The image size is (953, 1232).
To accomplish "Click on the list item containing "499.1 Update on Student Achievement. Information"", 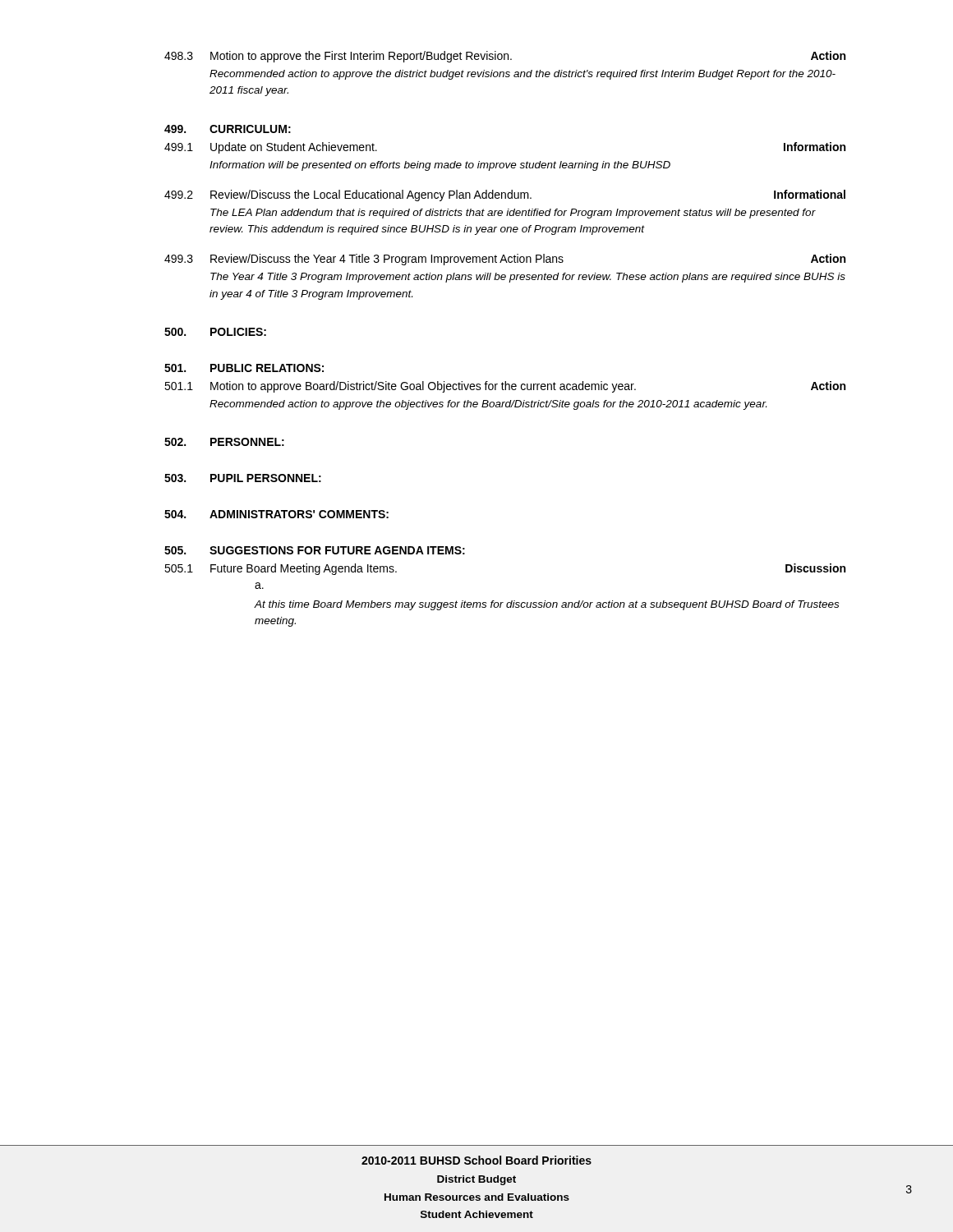I will (x=180, y=147).
